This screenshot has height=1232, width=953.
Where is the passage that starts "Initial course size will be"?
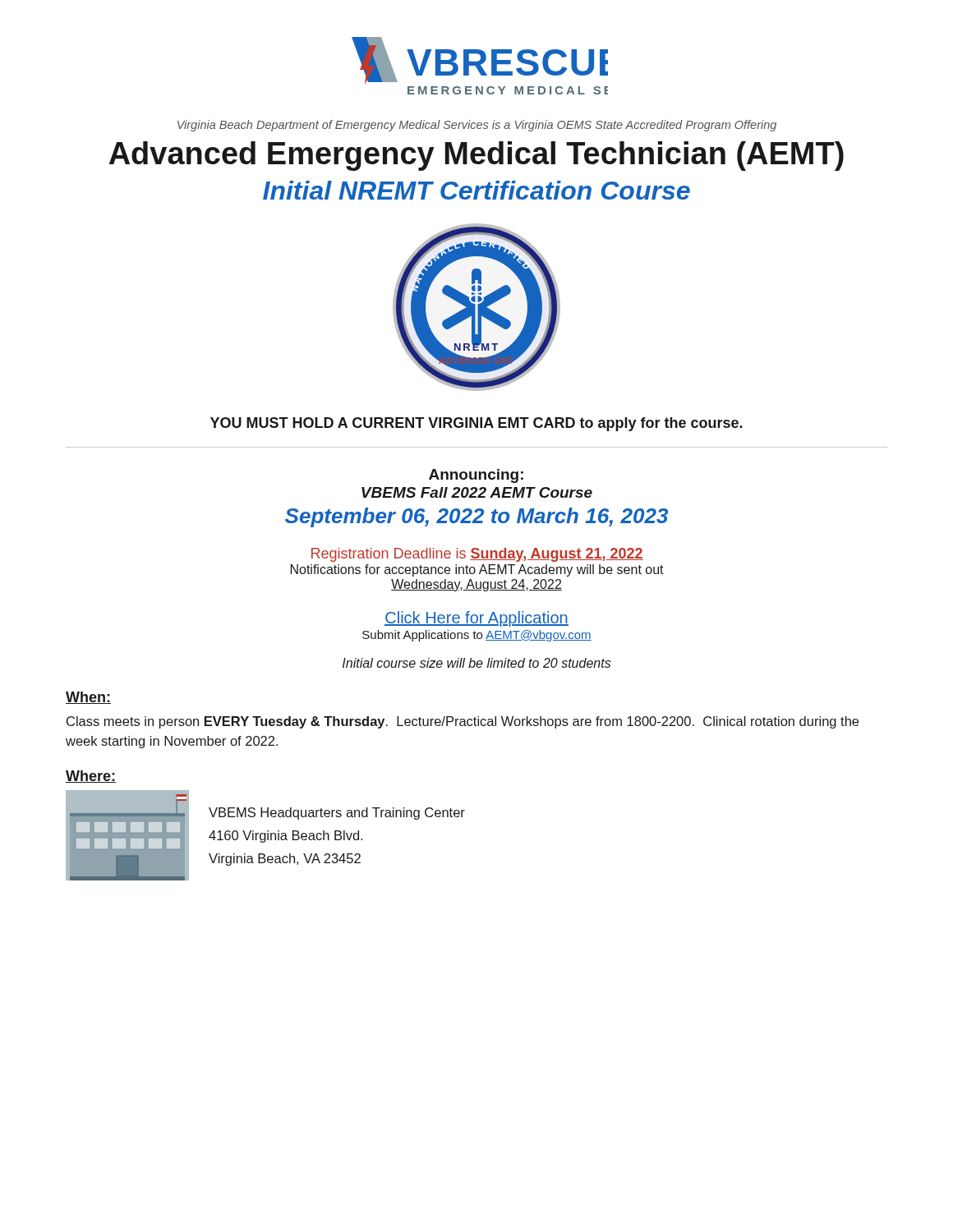click(476, 663)
